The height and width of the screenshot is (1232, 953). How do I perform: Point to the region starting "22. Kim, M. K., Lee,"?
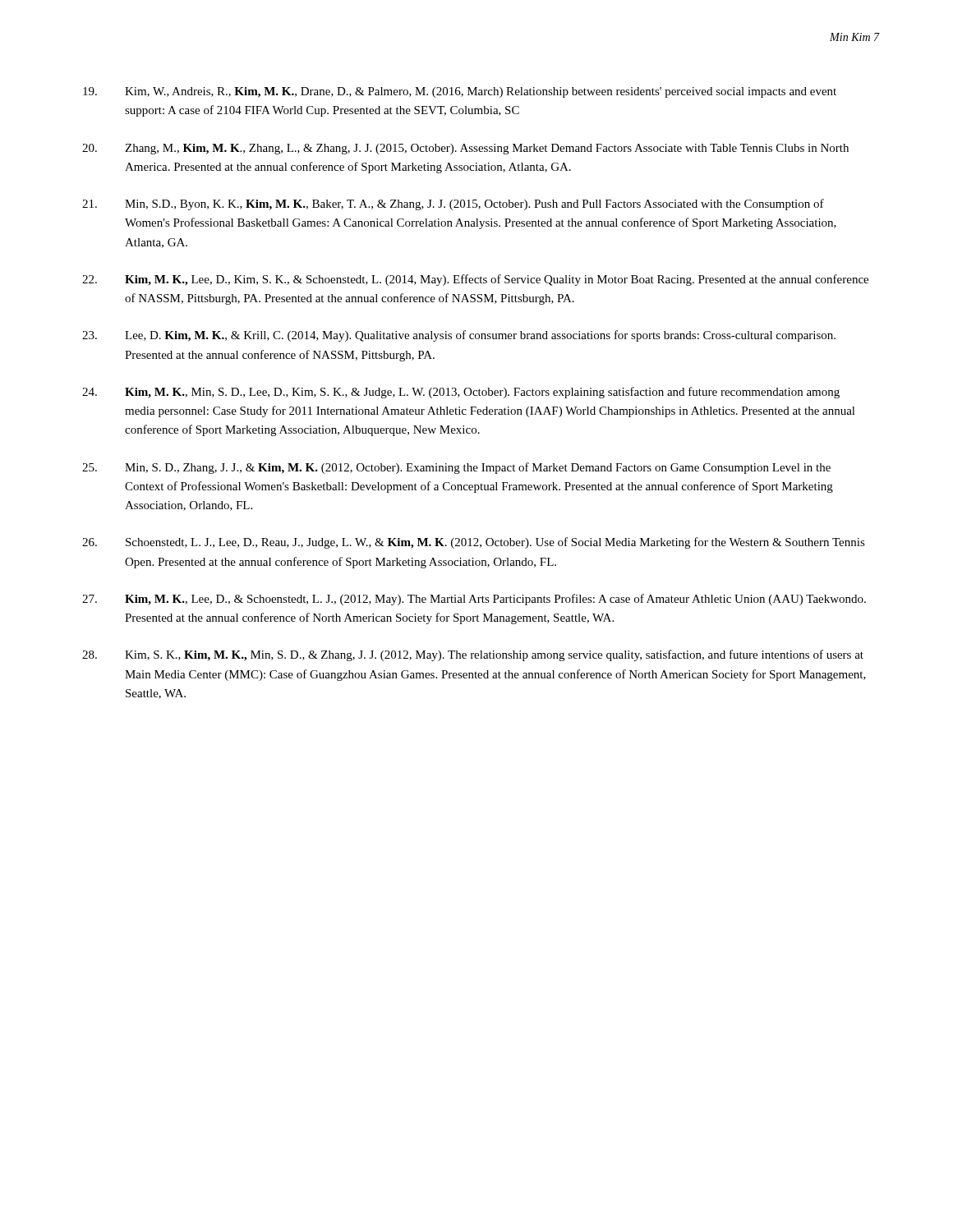coord(476,289)
